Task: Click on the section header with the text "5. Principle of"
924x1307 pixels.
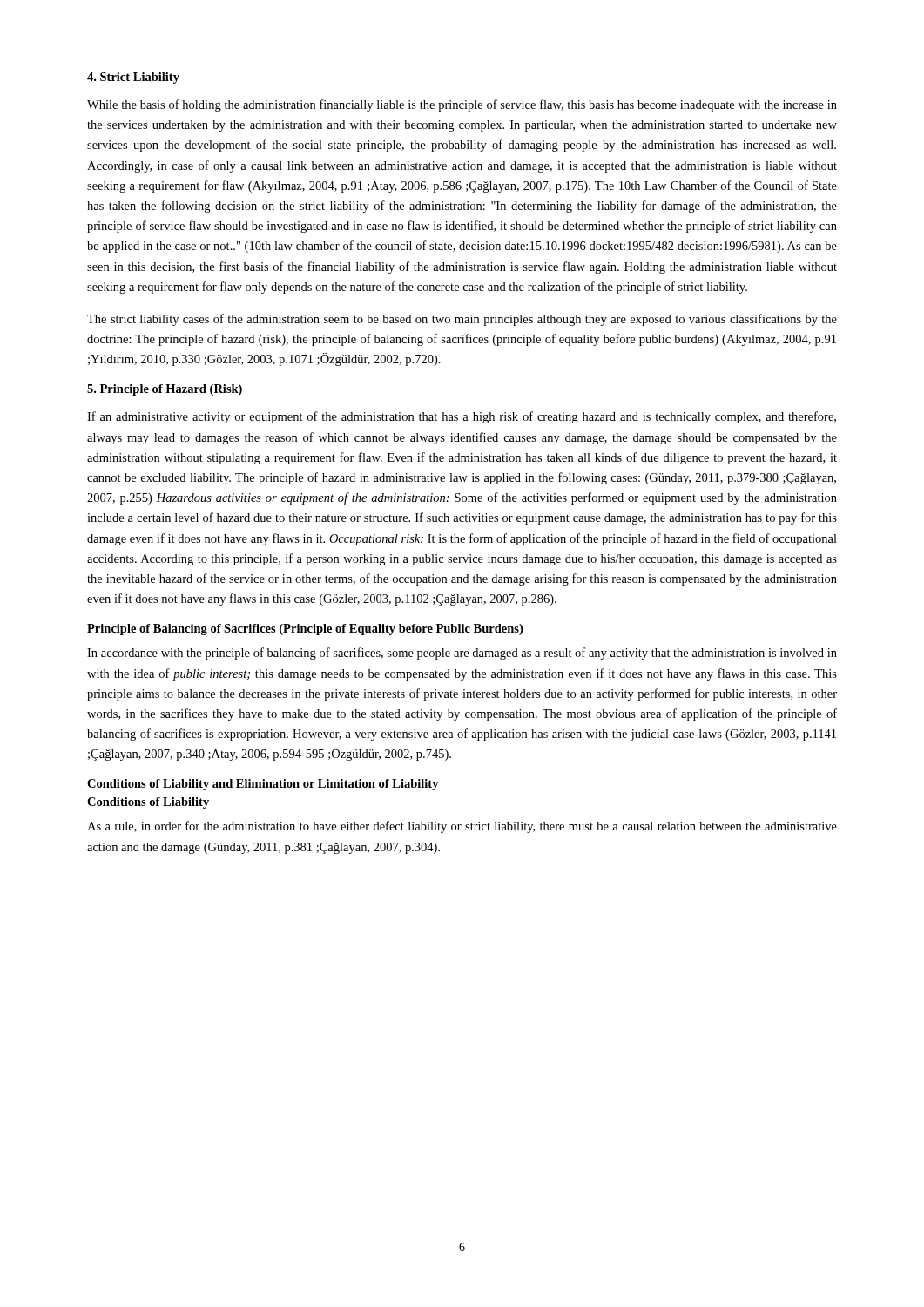Action: pyautogui.click(x=165, y=389)
